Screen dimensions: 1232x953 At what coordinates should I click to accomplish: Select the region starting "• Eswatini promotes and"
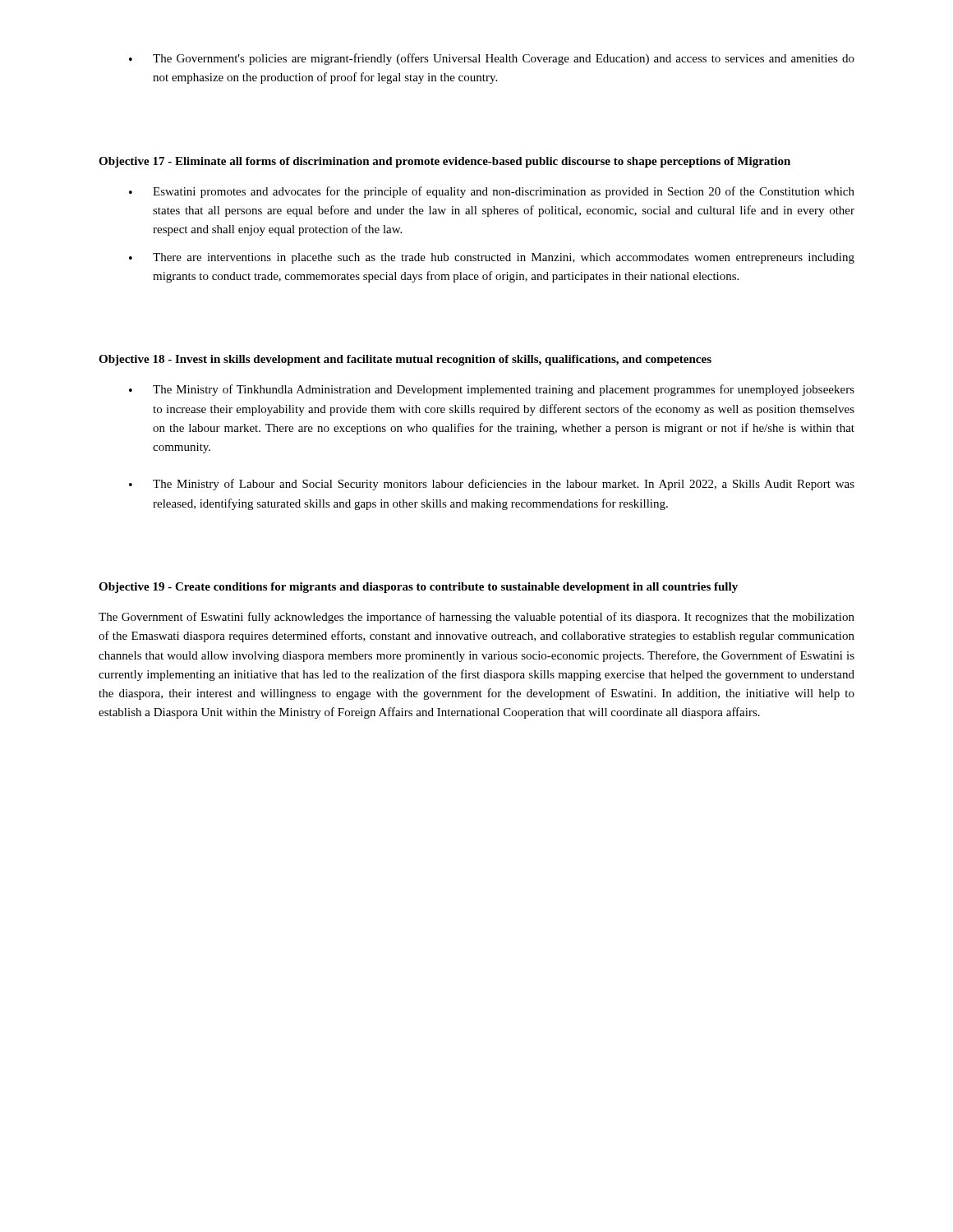pyautogui.click(x=491, y=211)
